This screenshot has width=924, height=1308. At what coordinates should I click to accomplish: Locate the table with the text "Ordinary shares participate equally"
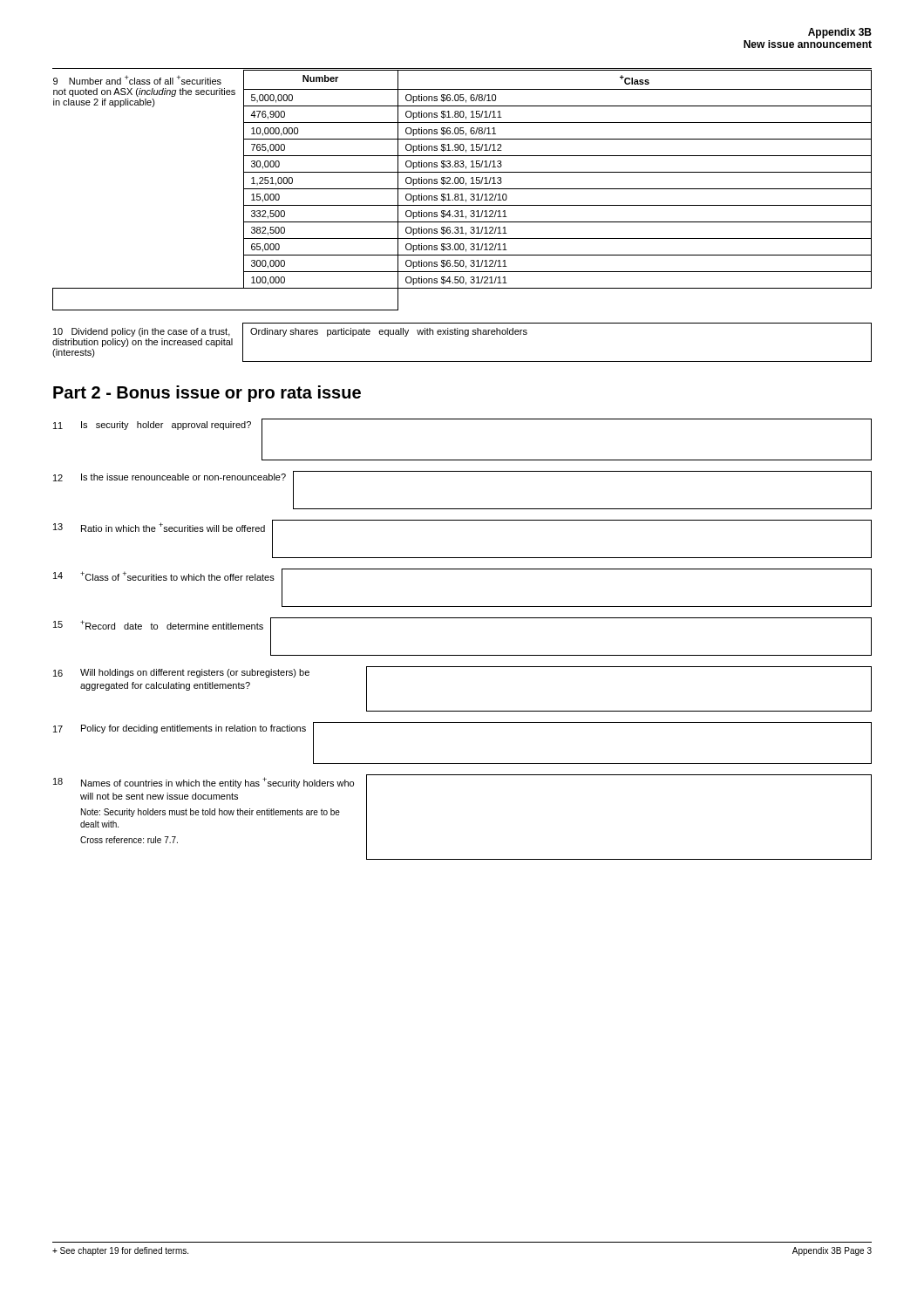(462, 342)
